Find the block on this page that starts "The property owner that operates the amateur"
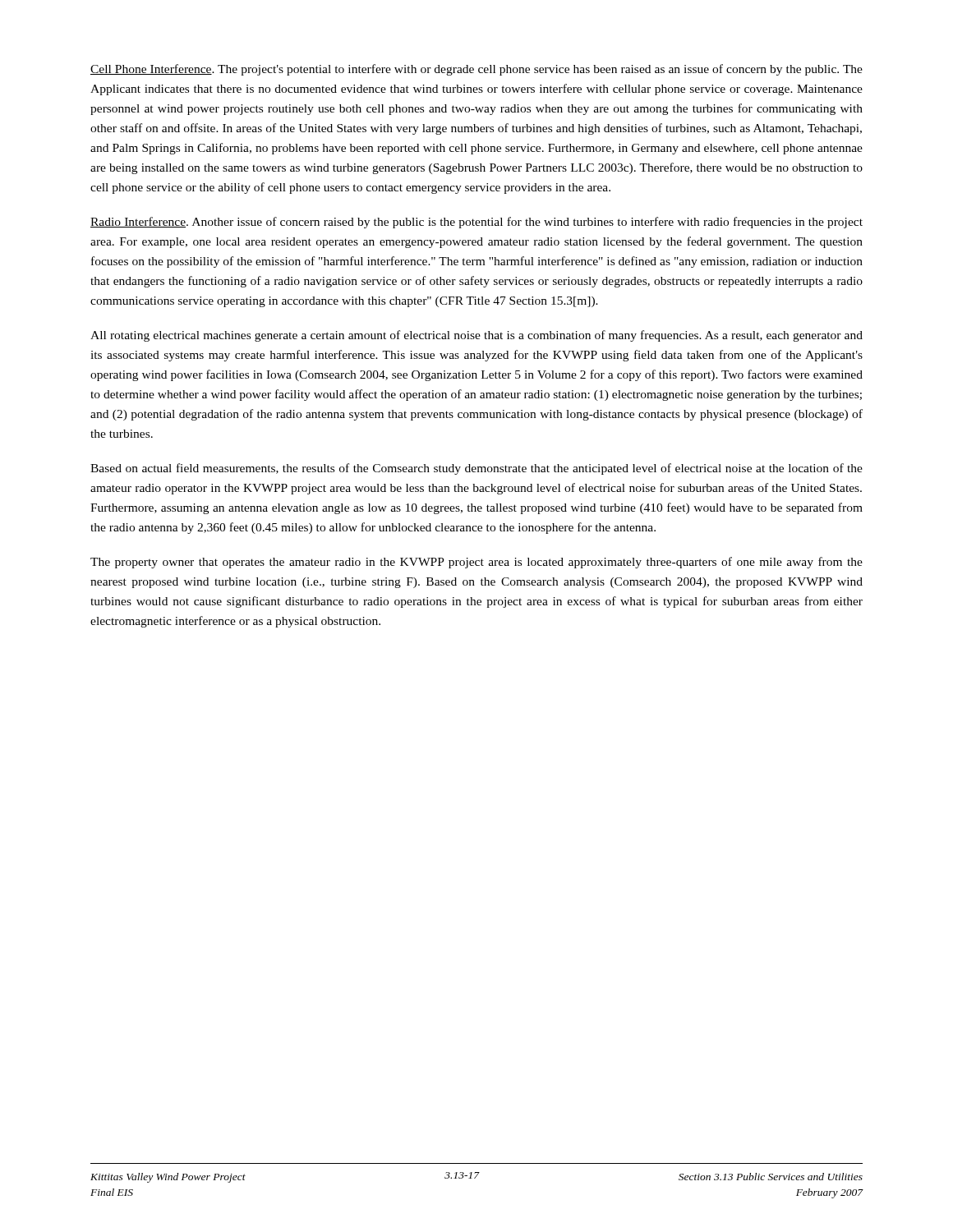The width and height of the screenshot is (953, 1232). pos(476,591)
